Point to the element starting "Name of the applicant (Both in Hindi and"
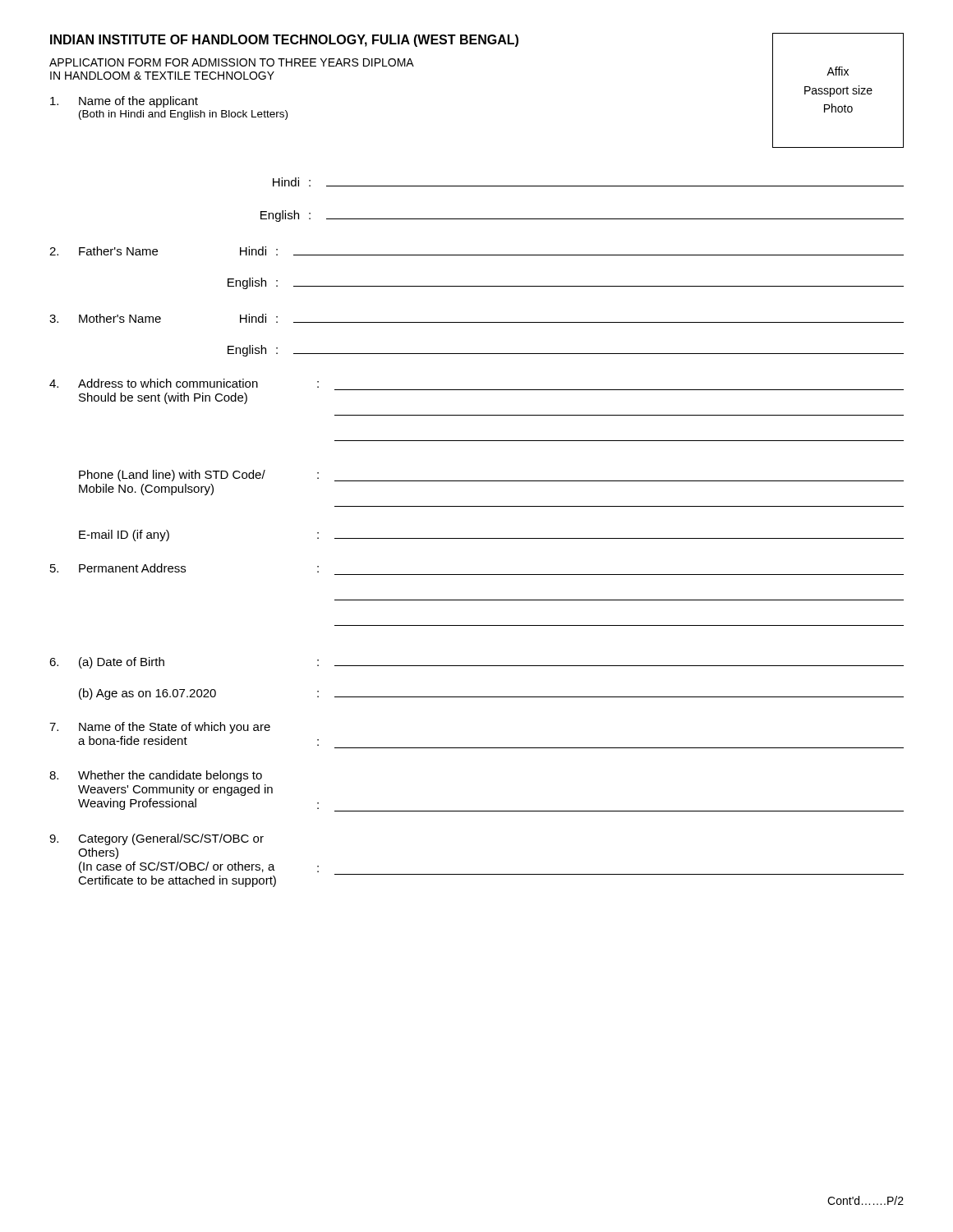This screenshot has height=1232, width=953. [x=124, y=102]
